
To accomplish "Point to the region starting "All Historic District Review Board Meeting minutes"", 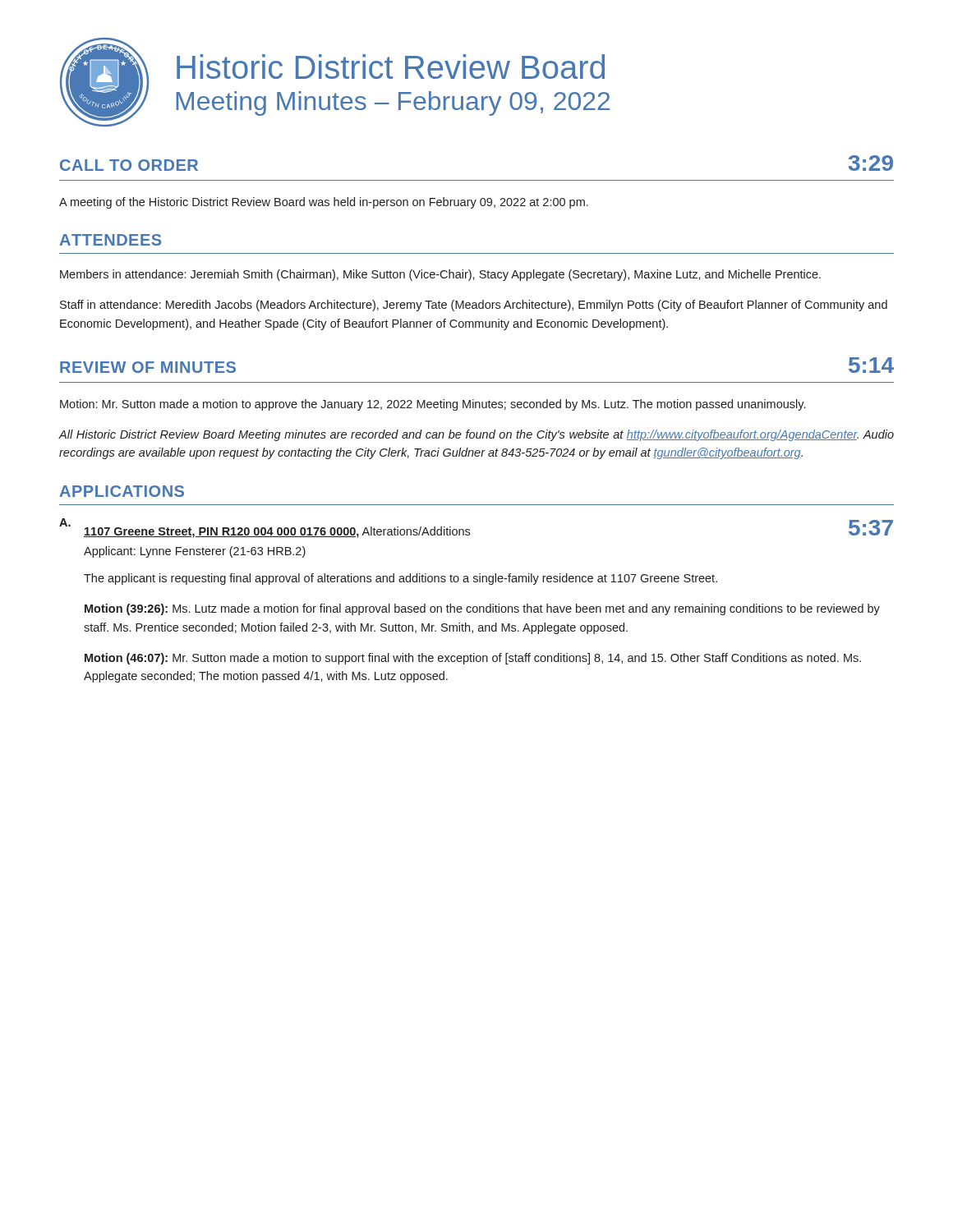I will point(476,444).
